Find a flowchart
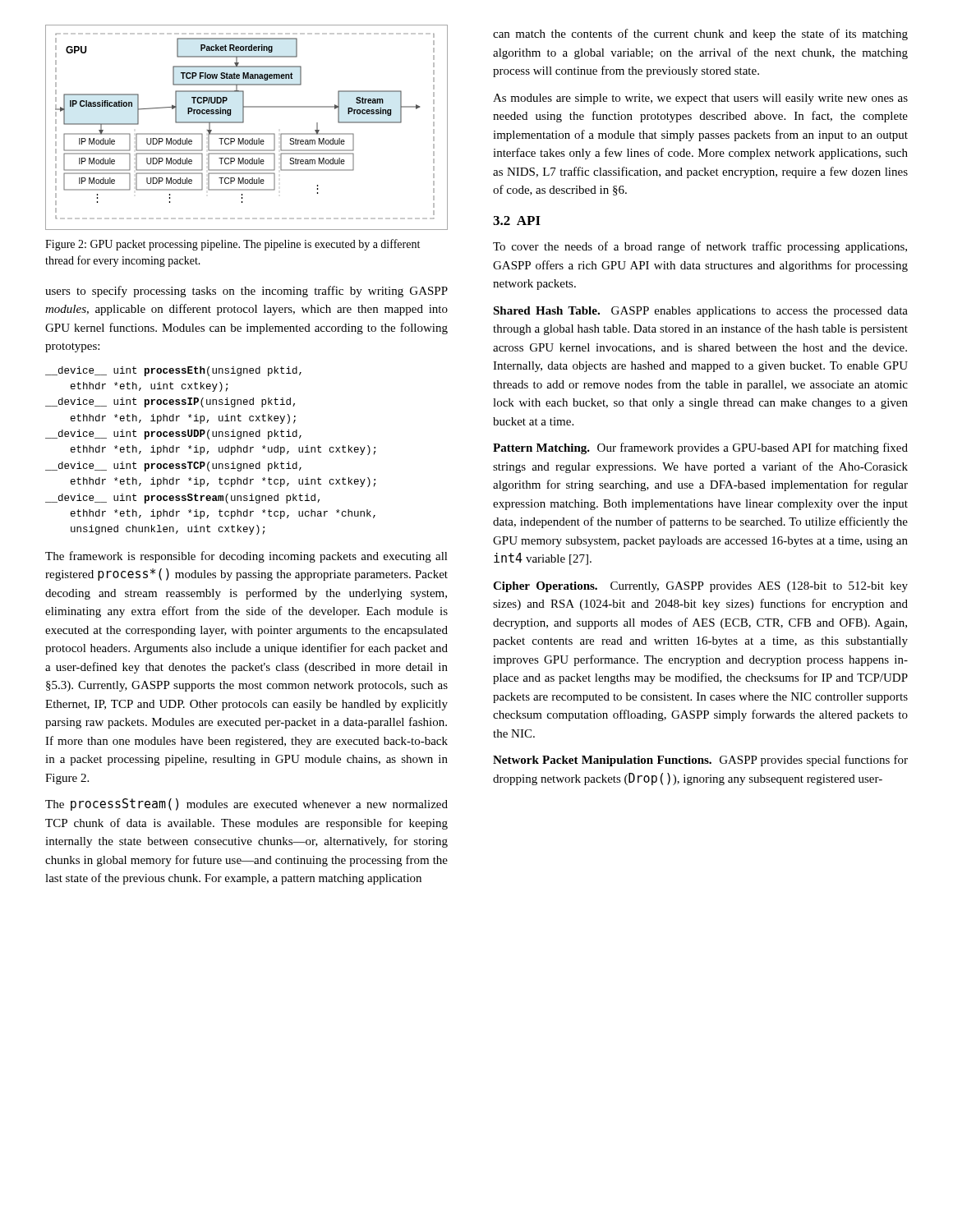This screenshot has width=953, height=1232. tap(246, 127)
